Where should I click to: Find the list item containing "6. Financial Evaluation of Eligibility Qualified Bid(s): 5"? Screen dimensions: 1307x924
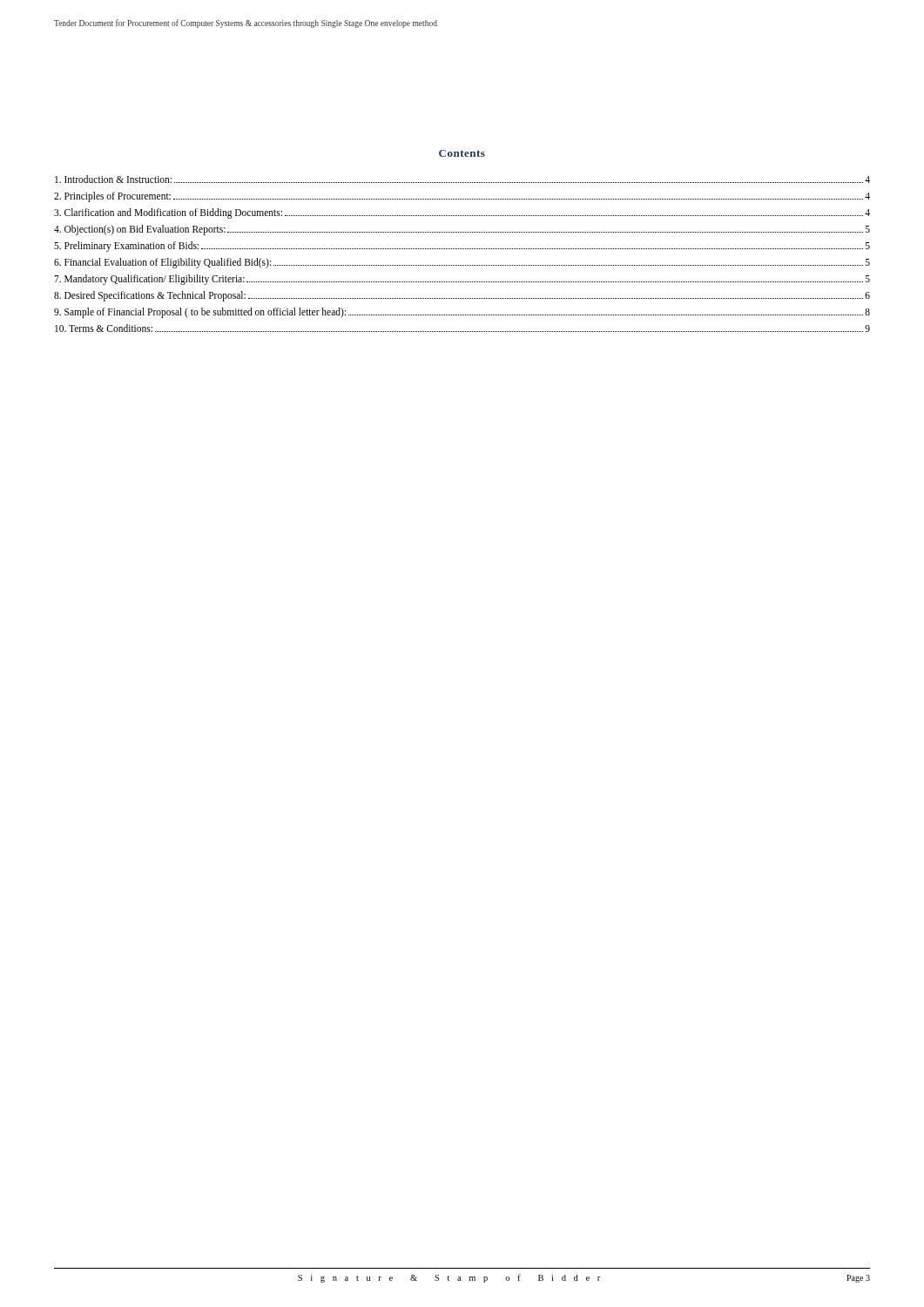(x=462, y=262)
